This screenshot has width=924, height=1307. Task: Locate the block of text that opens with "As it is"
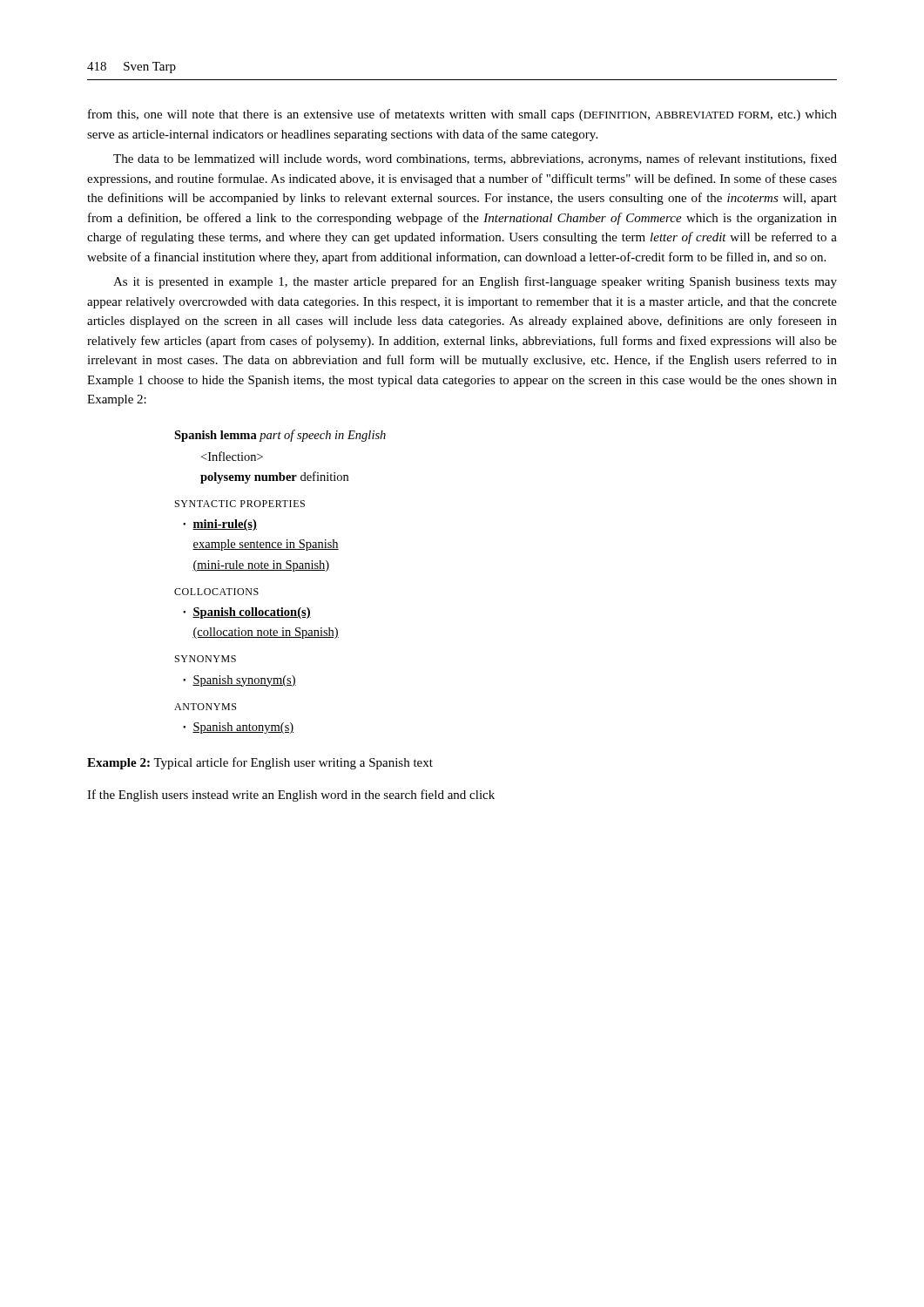pyautogui.click(x=462, y=340)
